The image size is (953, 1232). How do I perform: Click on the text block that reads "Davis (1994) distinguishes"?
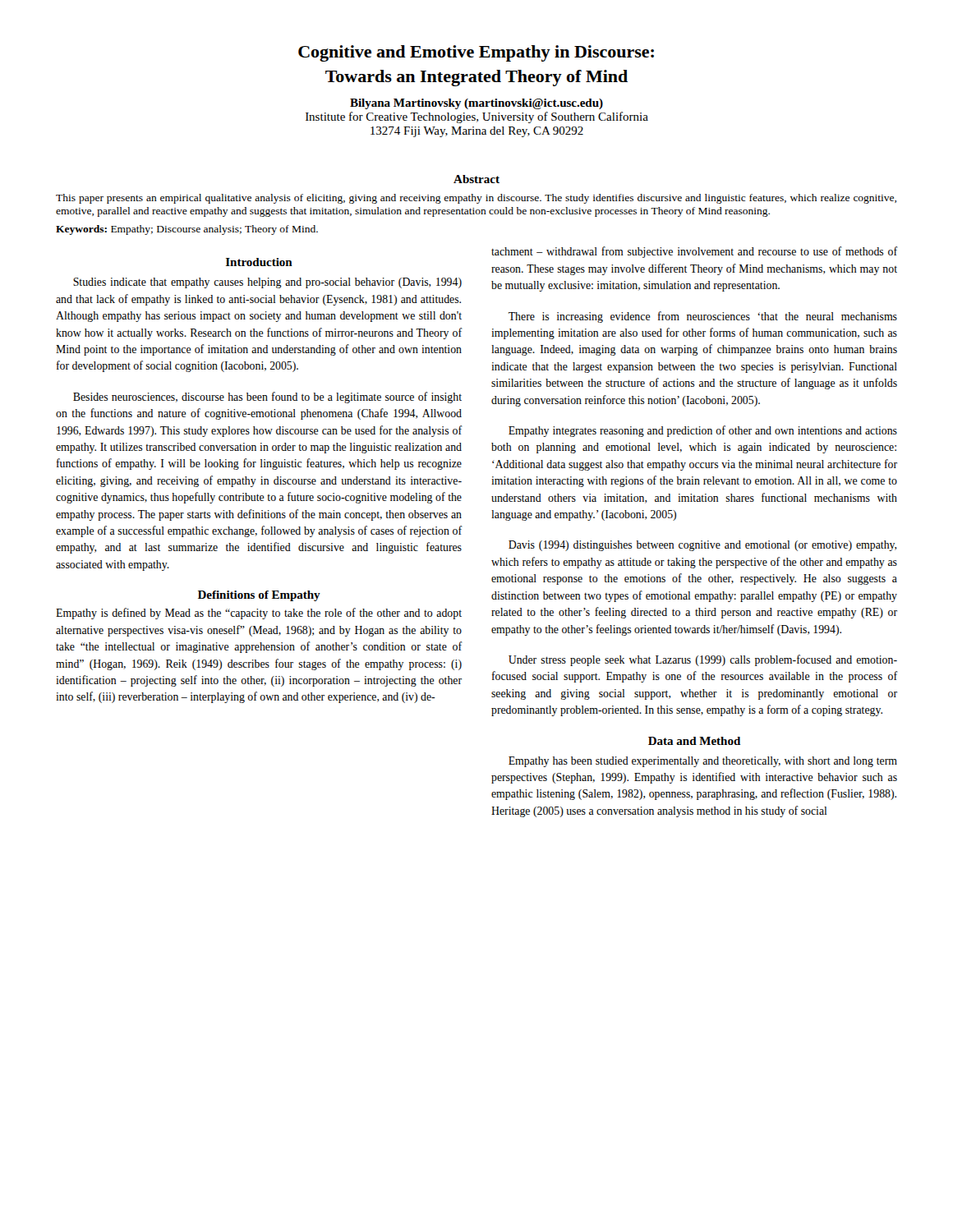click(x=694, y=588)
